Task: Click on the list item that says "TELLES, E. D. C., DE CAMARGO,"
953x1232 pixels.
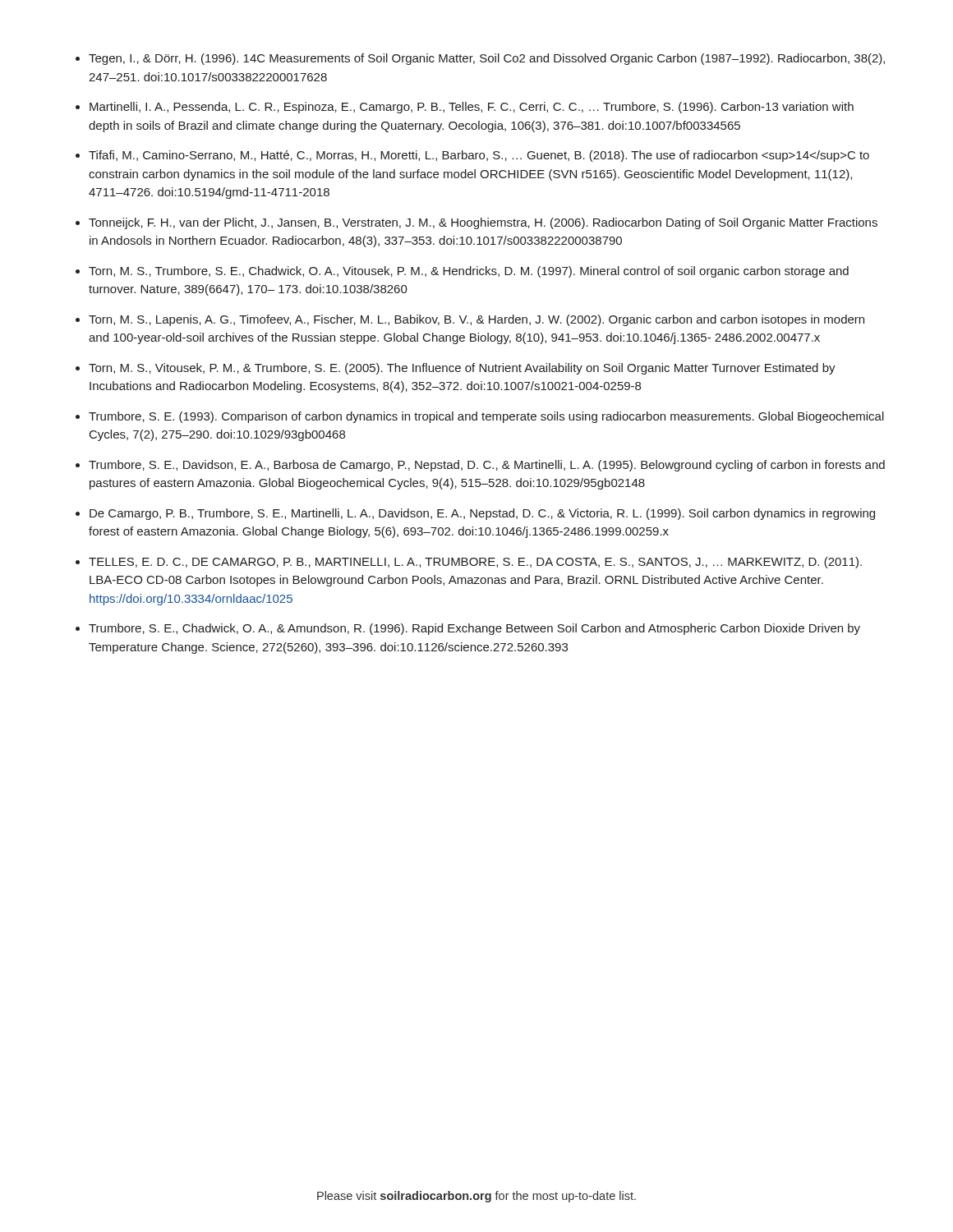Action: point(476,579)
